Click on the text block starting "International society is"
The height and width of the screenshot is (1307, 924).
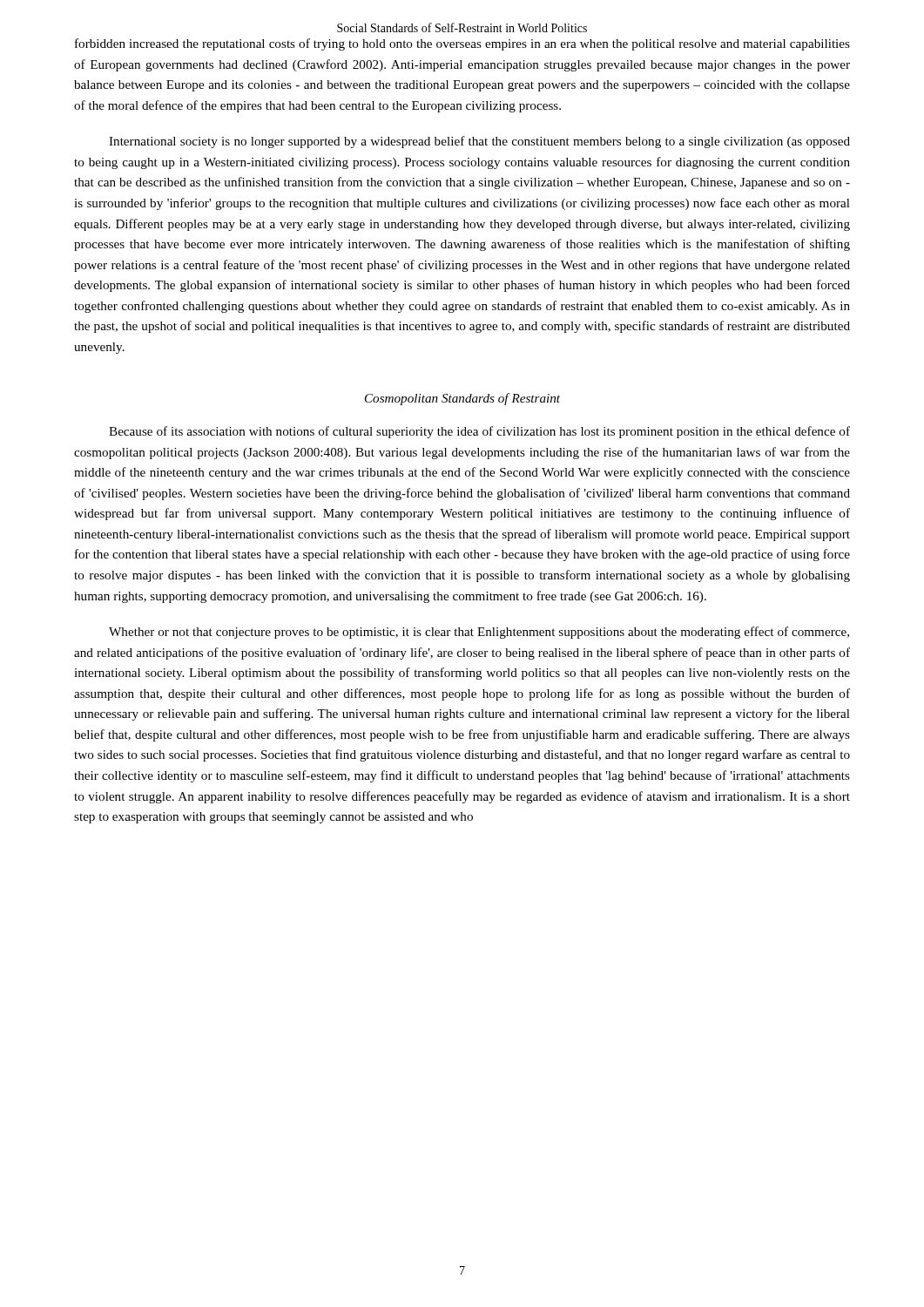pos(462,244)
